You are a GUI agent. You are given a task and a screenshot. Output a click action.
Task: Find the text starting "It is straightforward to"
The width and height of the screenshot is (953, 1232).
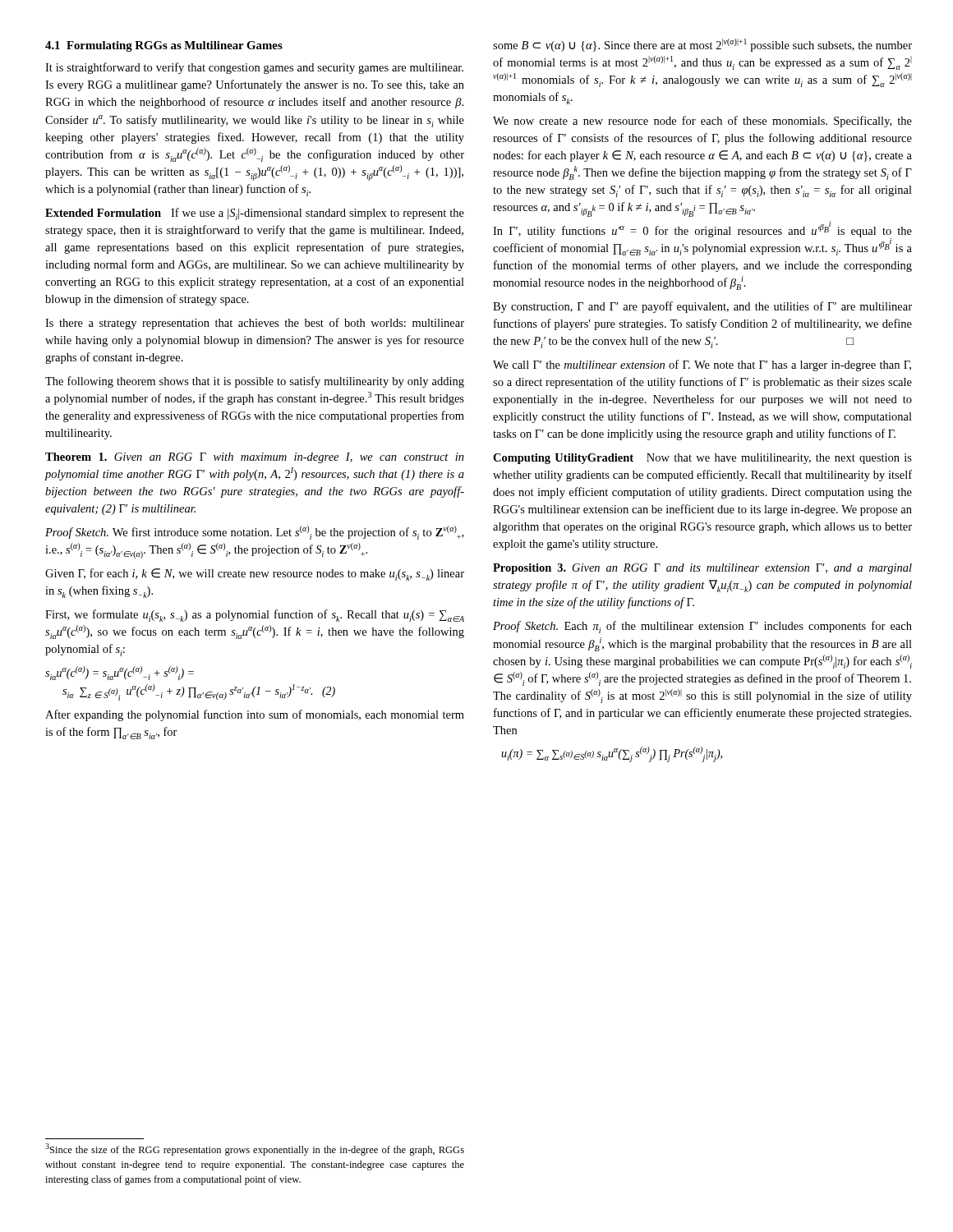pos(255,129)
